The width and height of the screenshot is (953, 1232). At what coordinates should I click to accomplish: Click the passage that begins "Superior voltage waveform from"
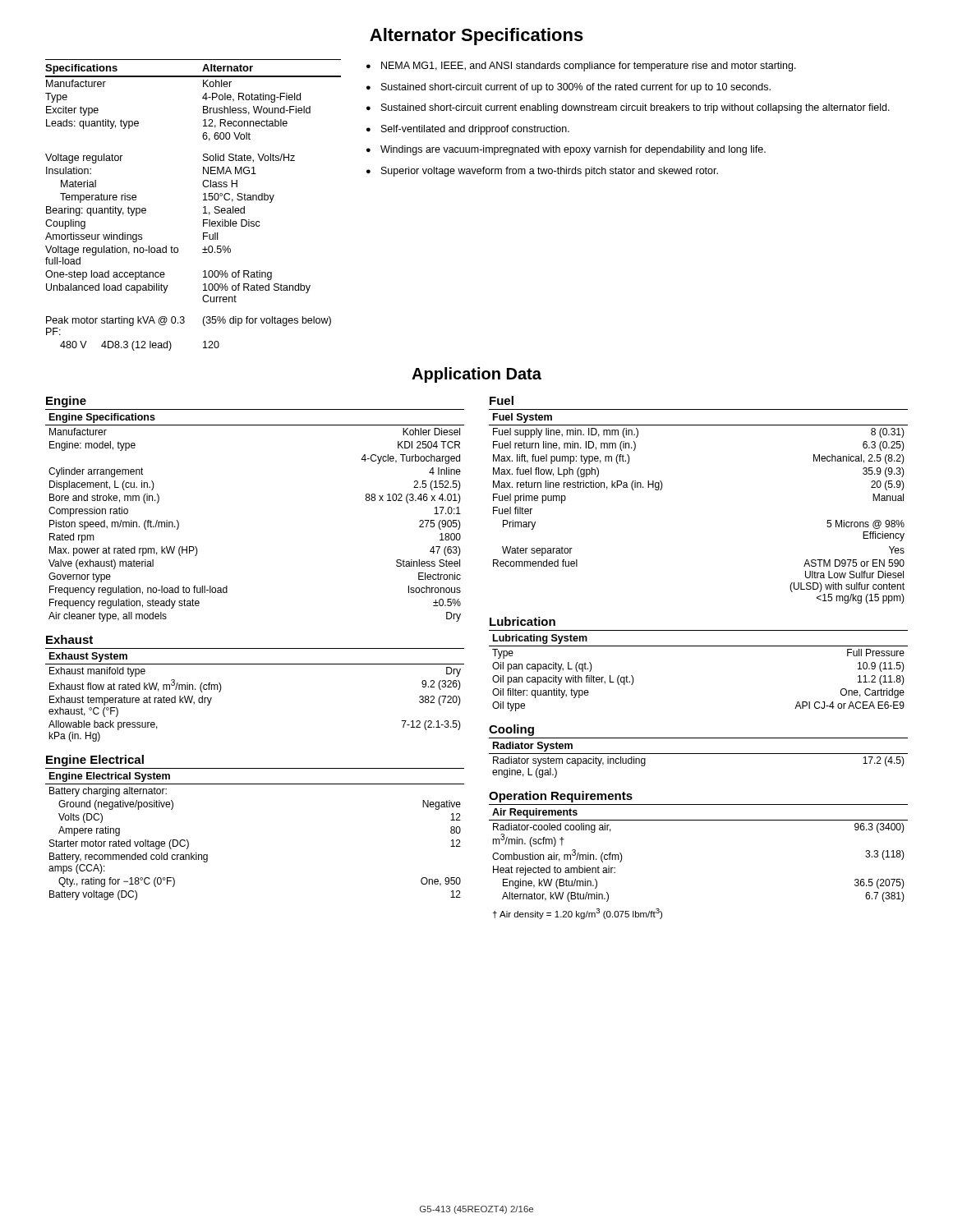click(x=550, y=171)
